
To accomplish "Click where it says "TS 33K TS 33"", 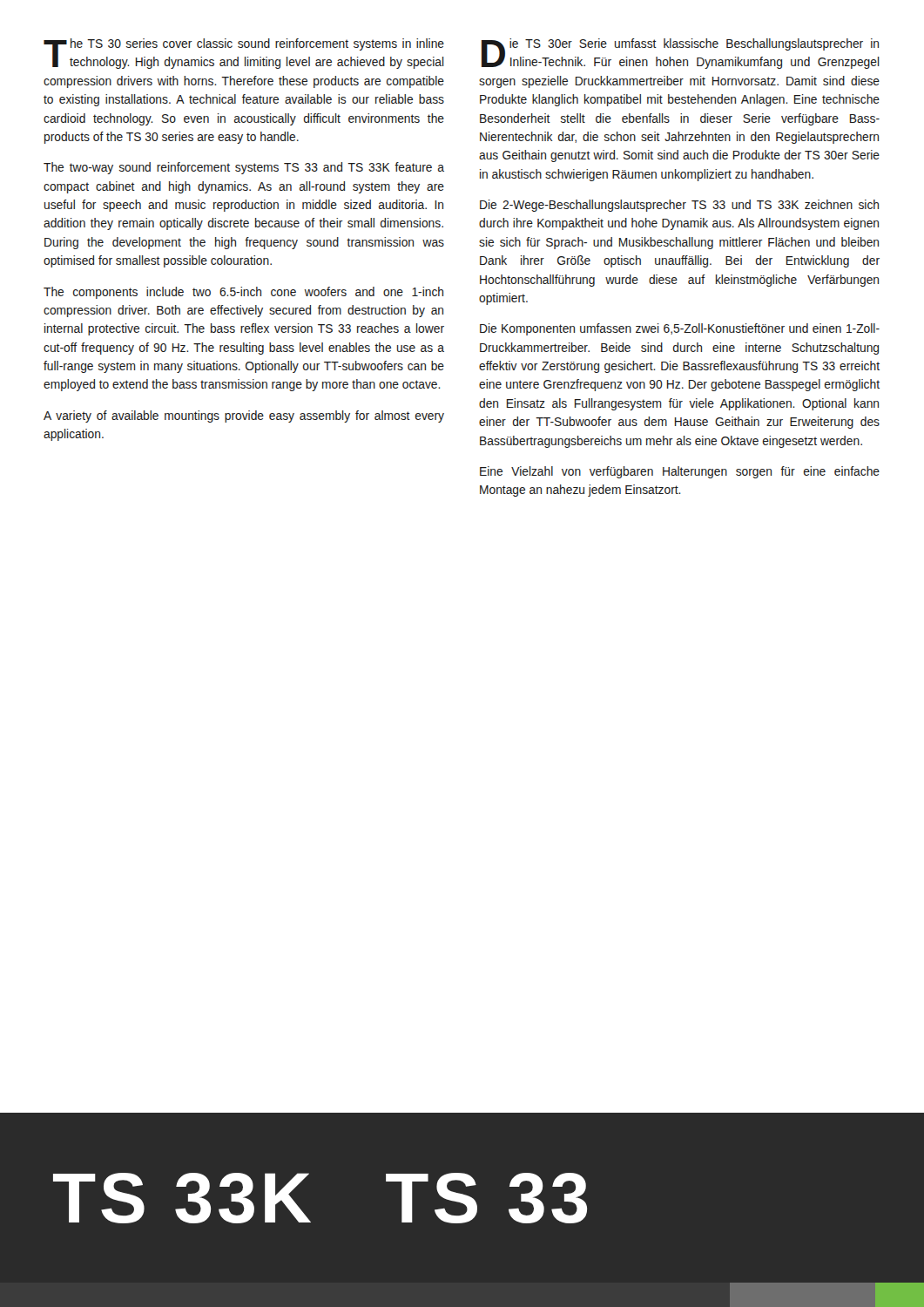I will [323, 1197].
